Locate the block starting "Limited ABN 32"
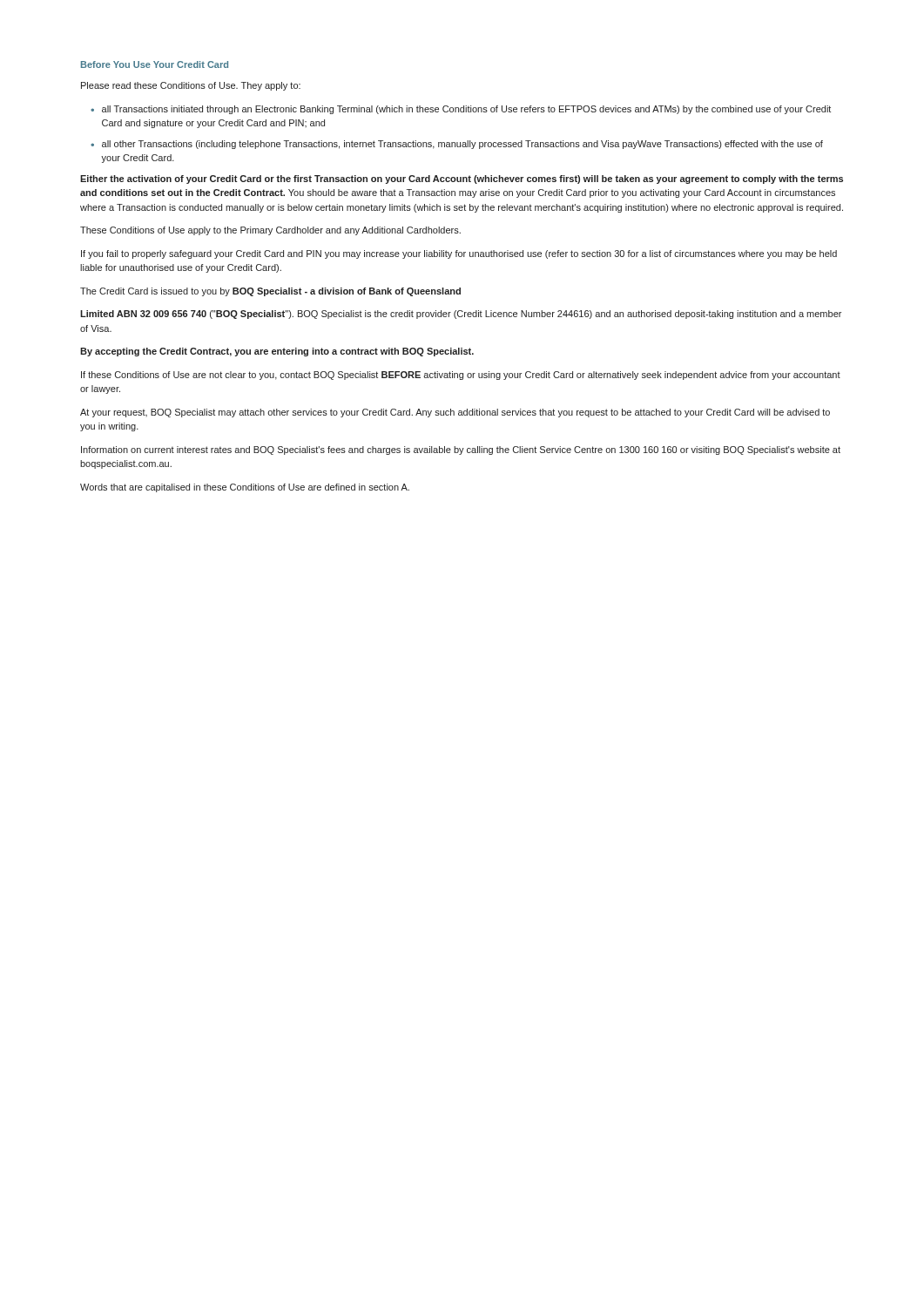924x1307 pixels. [461, 321]
